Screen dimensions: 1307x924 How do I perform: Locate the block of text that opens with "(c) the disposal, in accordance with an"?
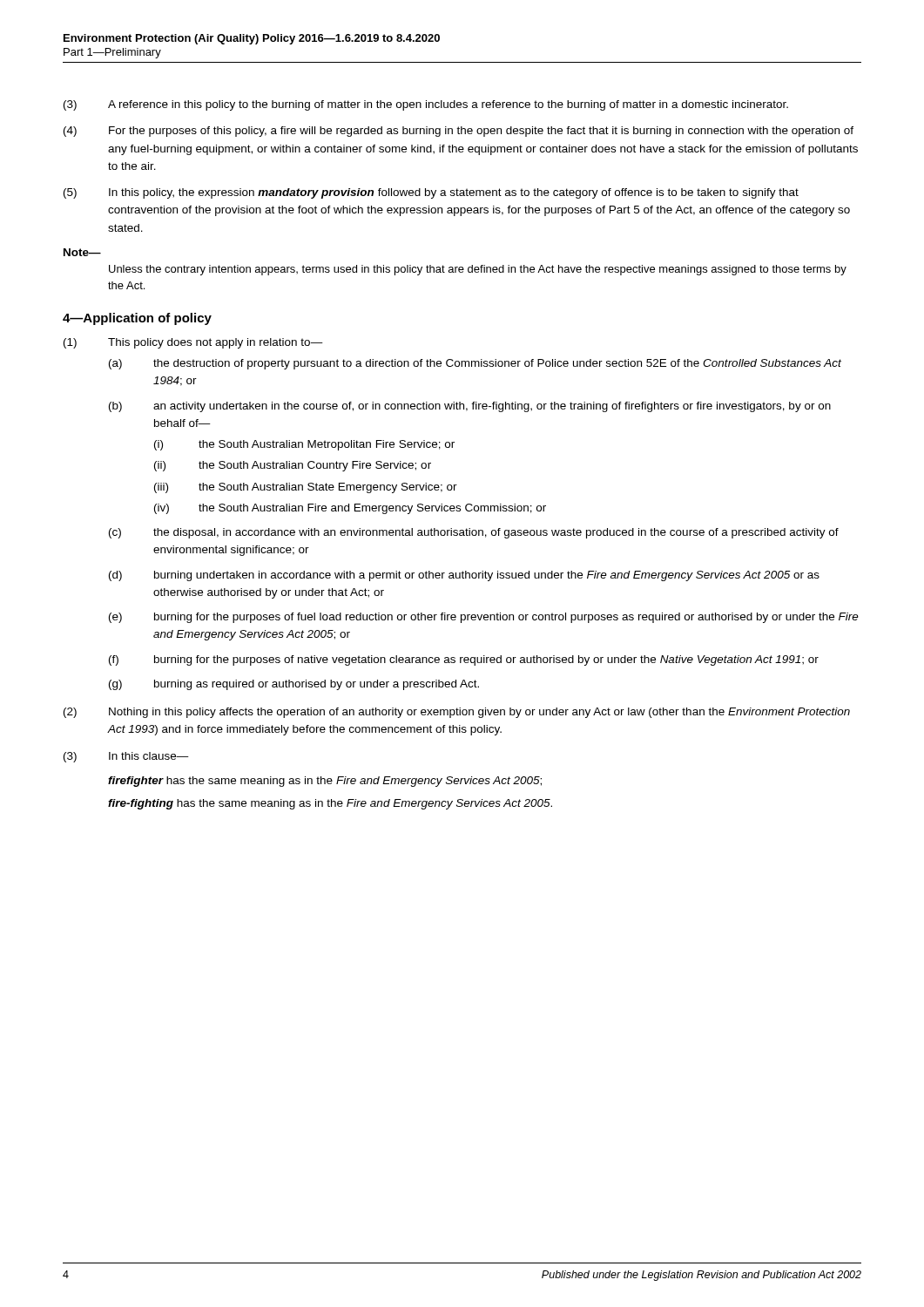click(x=485, y=541)
